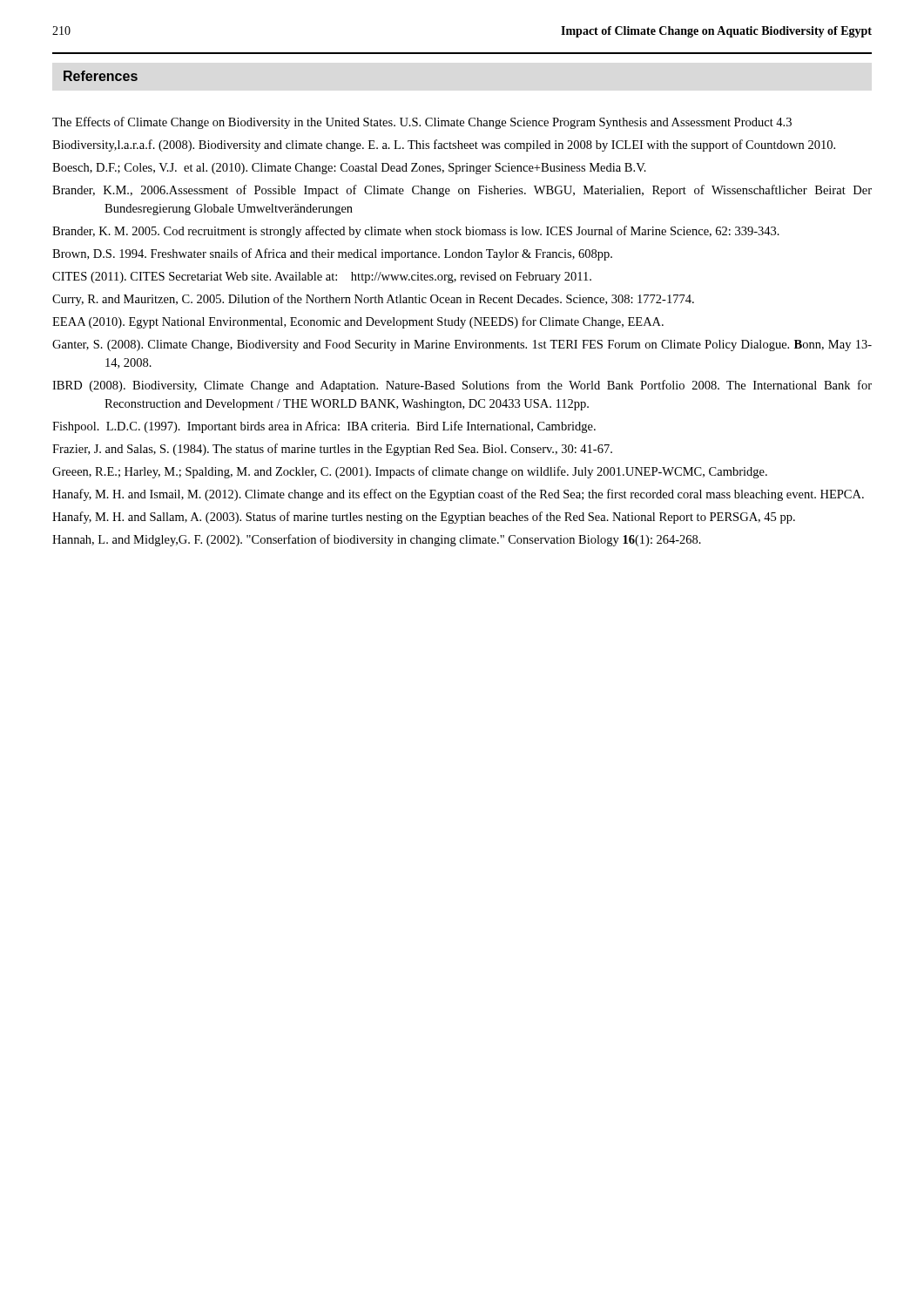Find the region starting "Boesch, D.F.; Coles, V.J. et al. (2010). Climate"
This screenshot has width=924, height=1307.
349,167
